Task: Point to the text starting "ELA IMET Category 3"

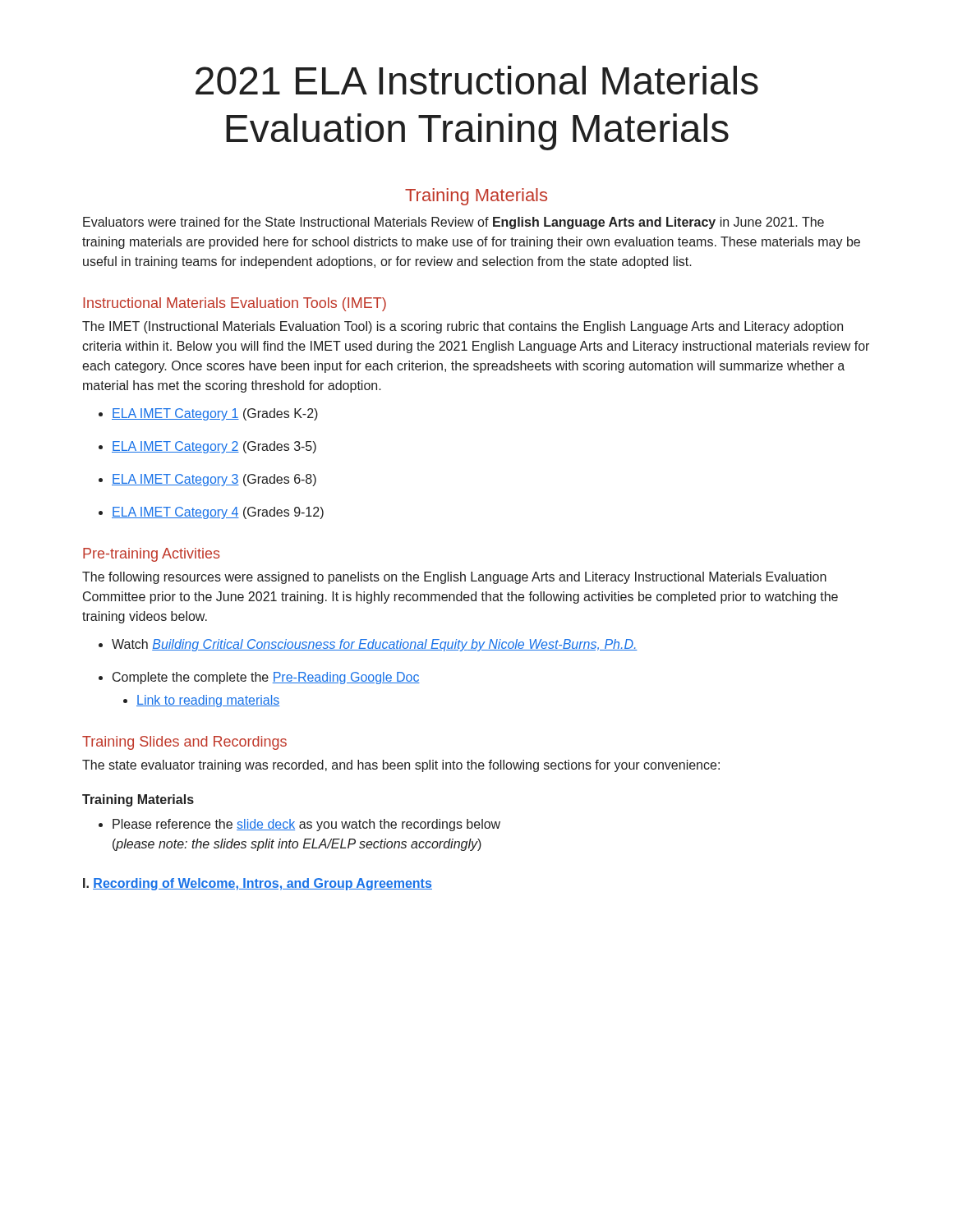Action: tap(207, 480)
